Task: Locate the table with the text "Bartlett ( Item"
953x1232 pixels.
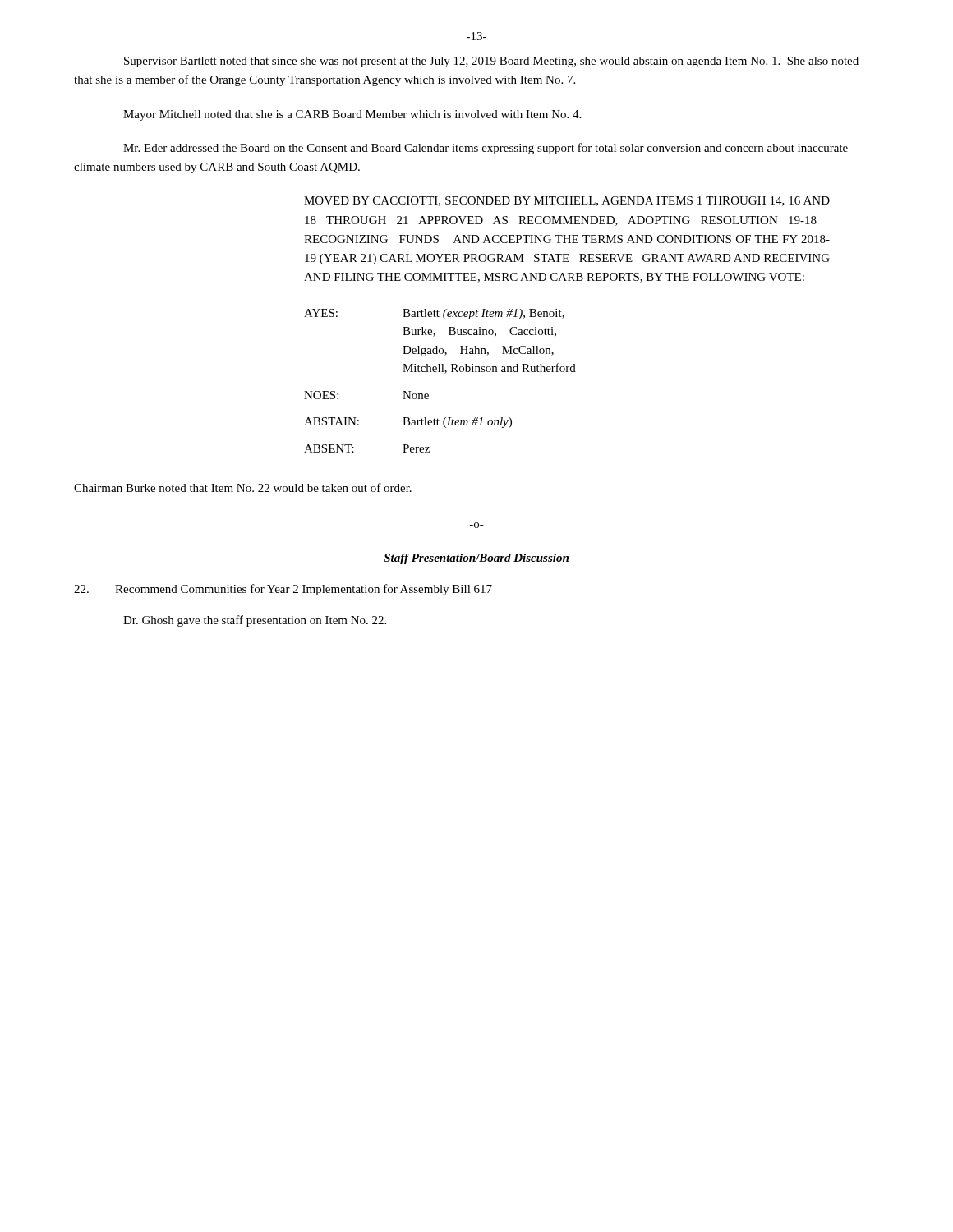Action: (x=476, y=381)
